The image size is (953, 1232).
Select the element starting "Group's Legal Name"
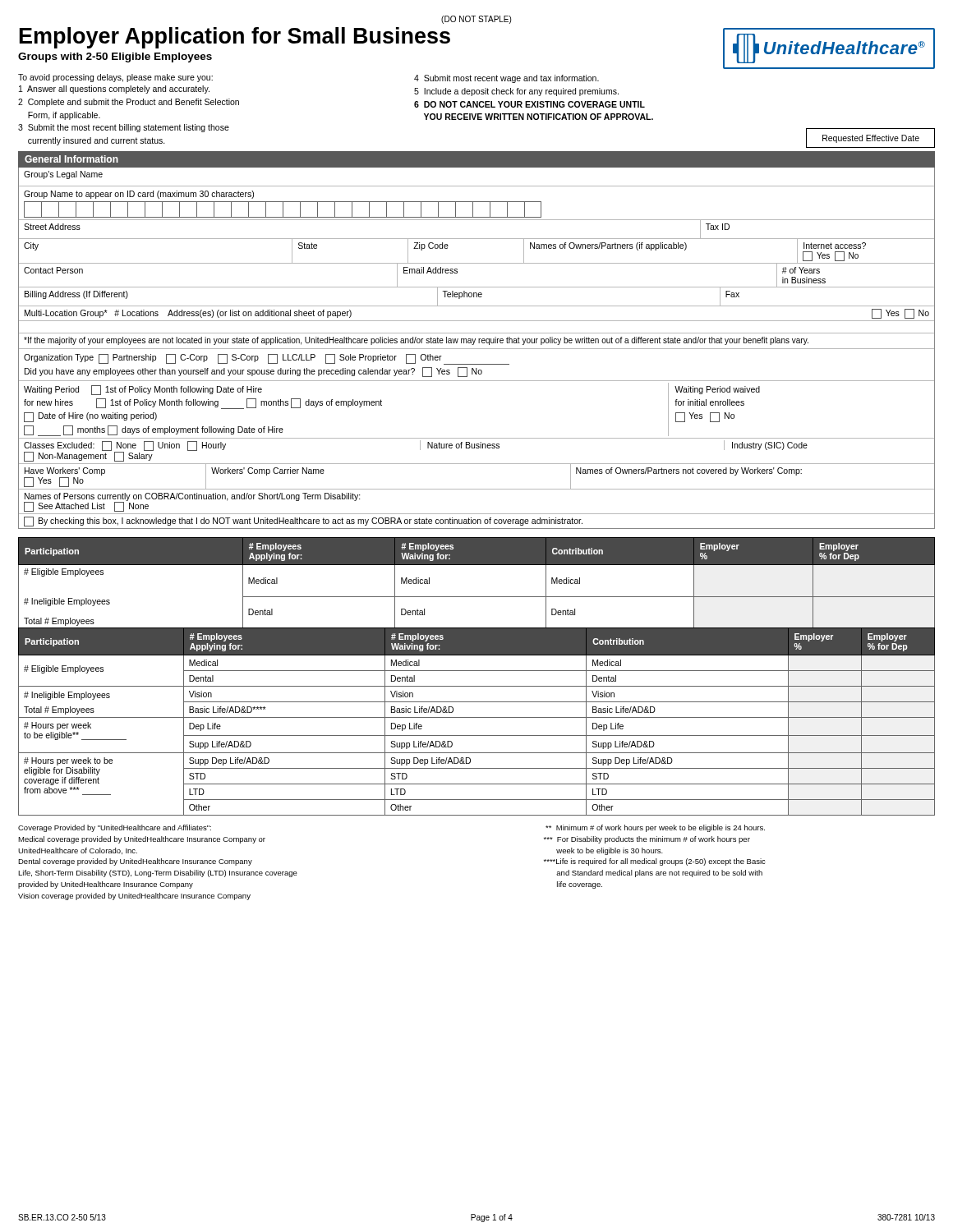click(63, 174)
